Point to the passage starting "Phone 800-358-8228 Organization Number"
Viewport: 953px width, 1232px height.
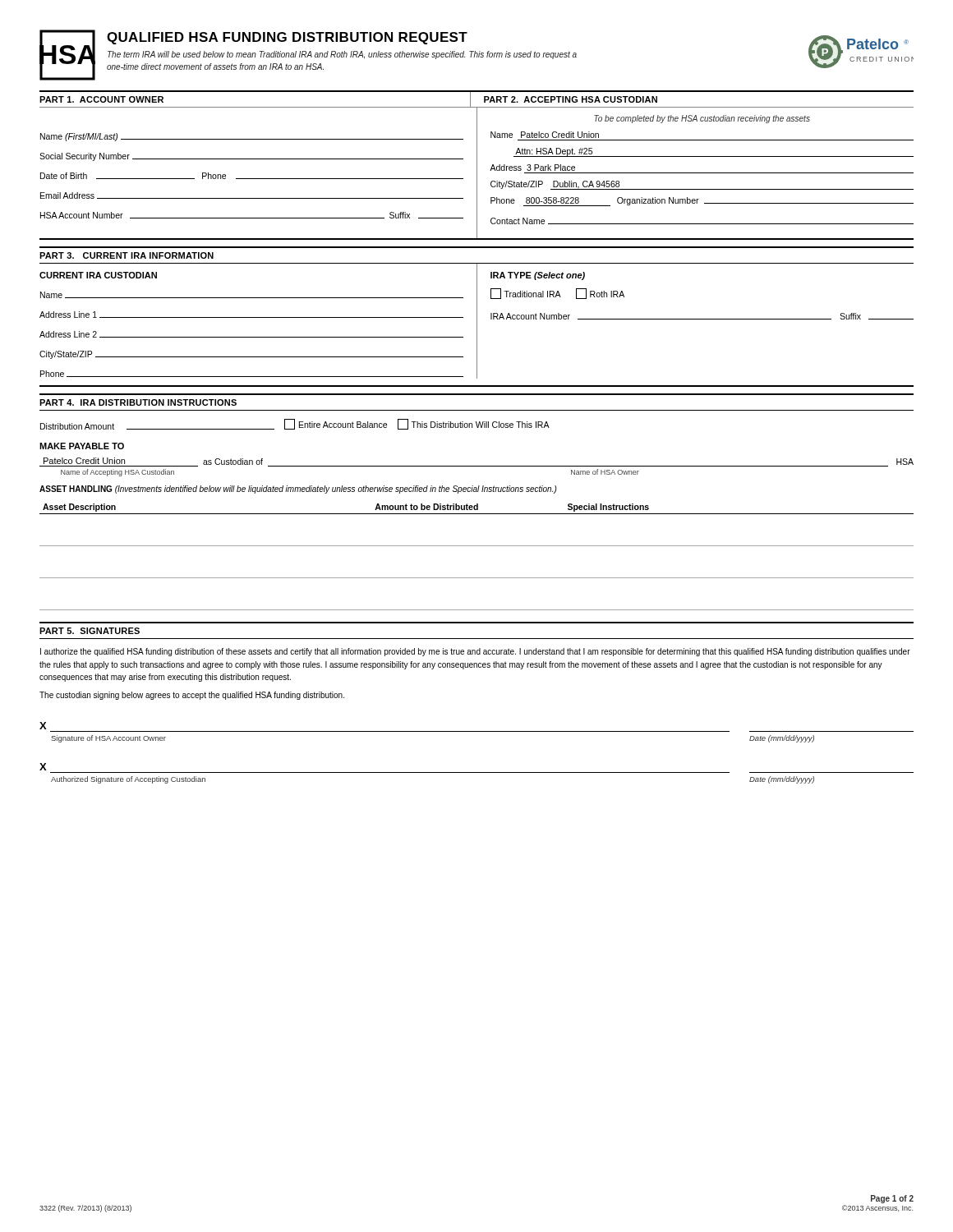tap(702, 201)
